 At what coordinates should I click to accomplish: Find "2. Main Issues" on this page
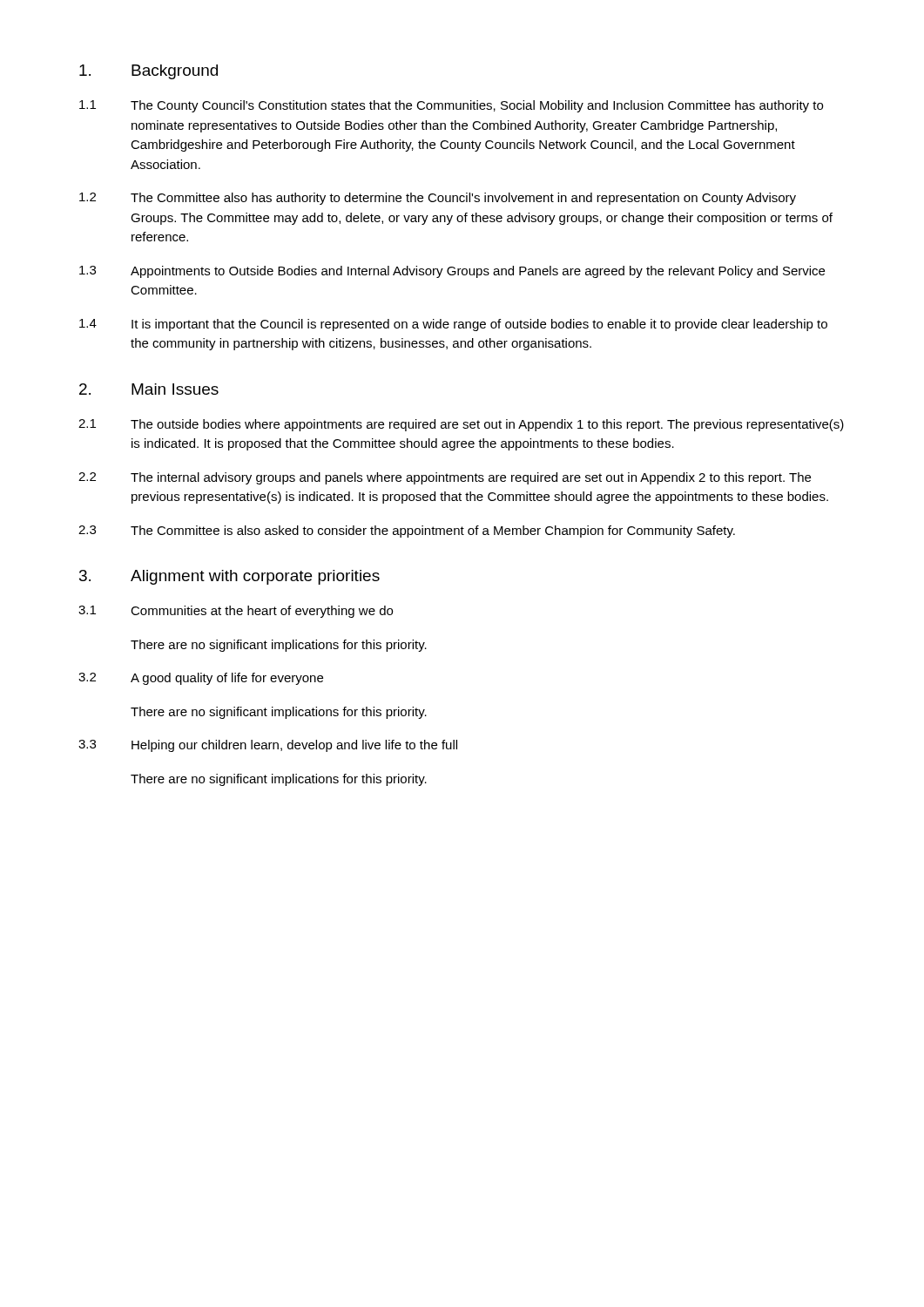point(149,389)
